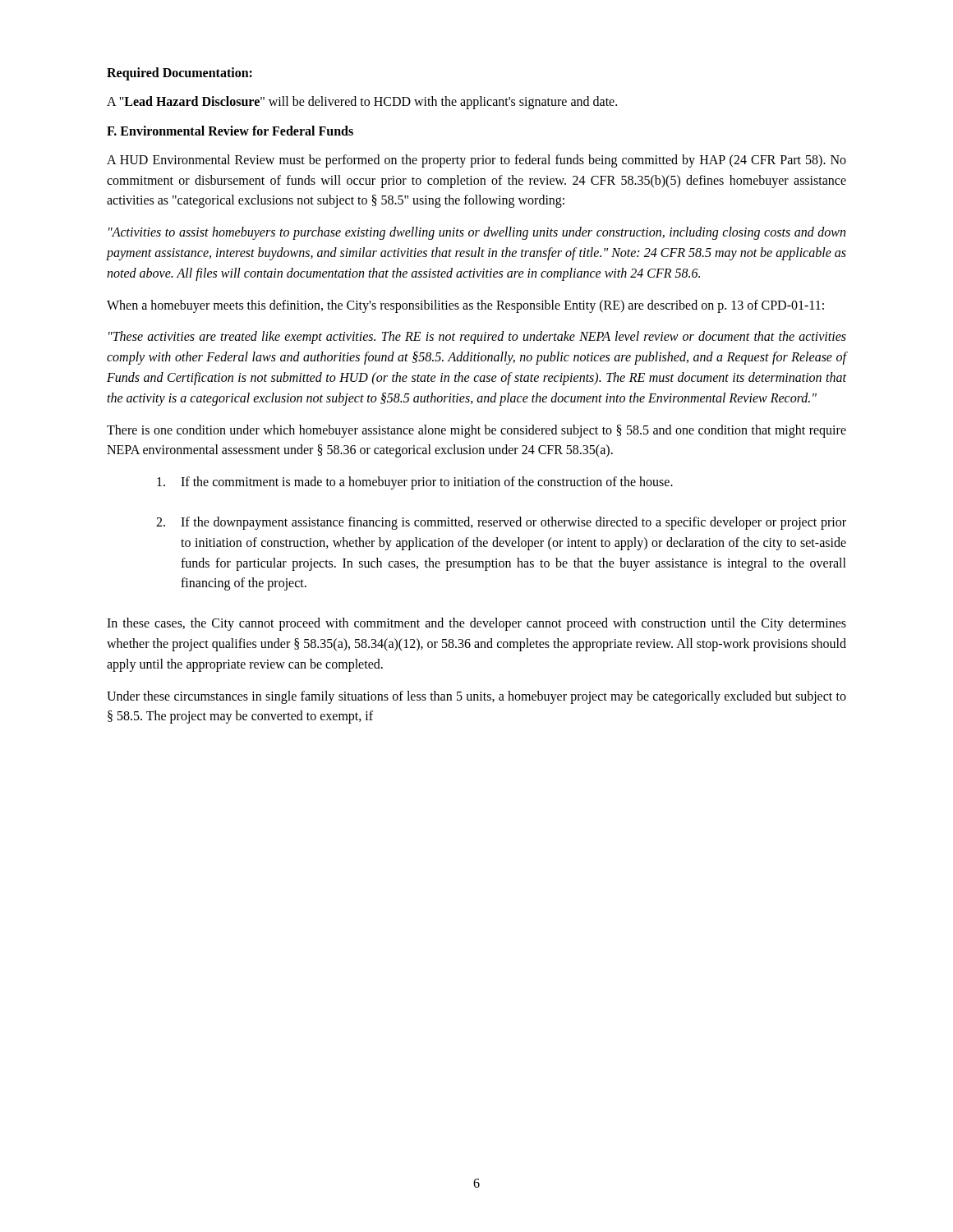Find the block on this page that starts "There is one condition under which homebuyer"

tap(476, 440)
